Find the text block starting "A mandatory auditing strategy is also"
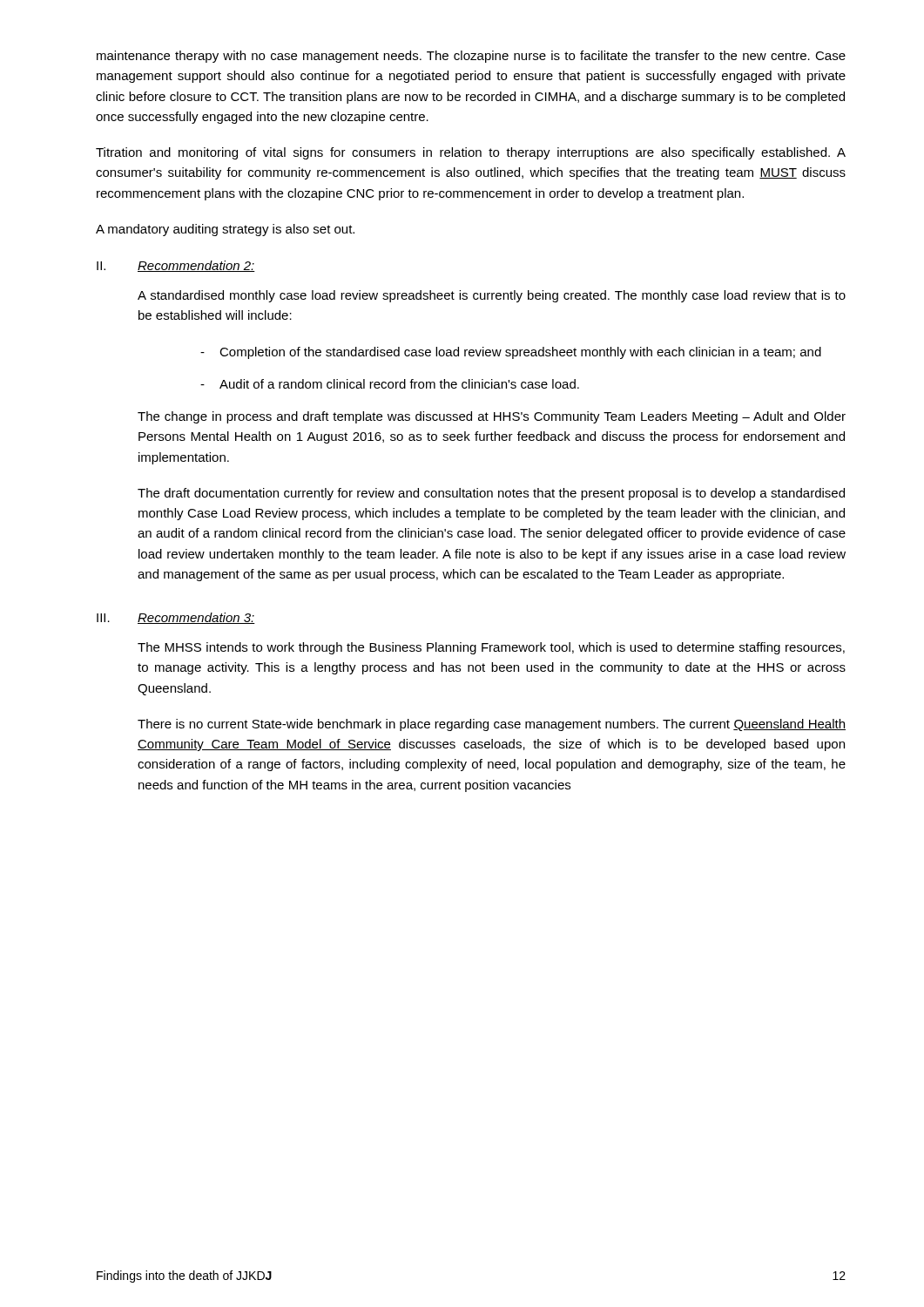Screen dimensions: 1307x924 (x=226, y=229)
